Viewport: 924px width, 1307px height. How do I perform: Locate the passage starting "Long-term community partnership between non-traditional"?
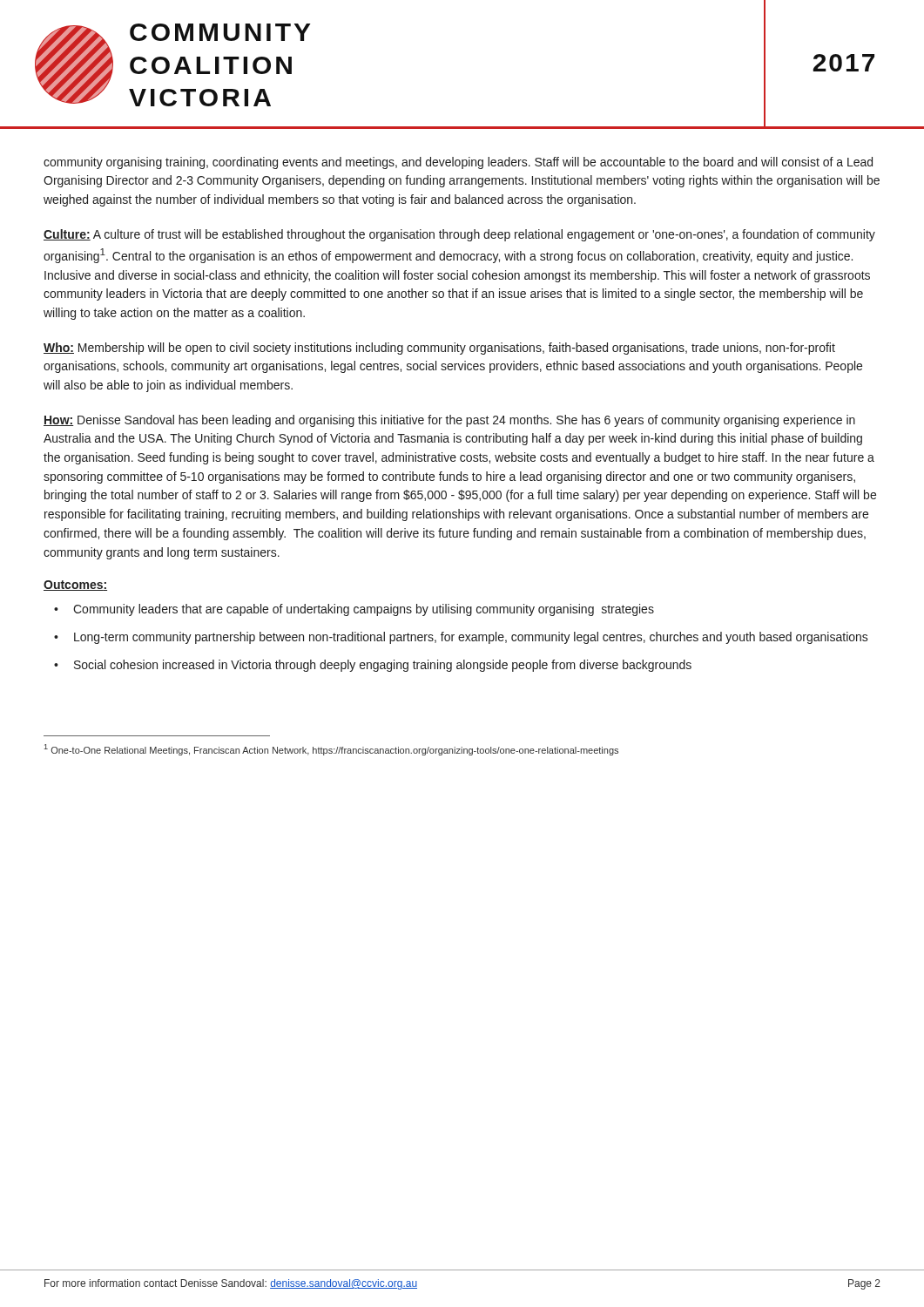[471, 637]
